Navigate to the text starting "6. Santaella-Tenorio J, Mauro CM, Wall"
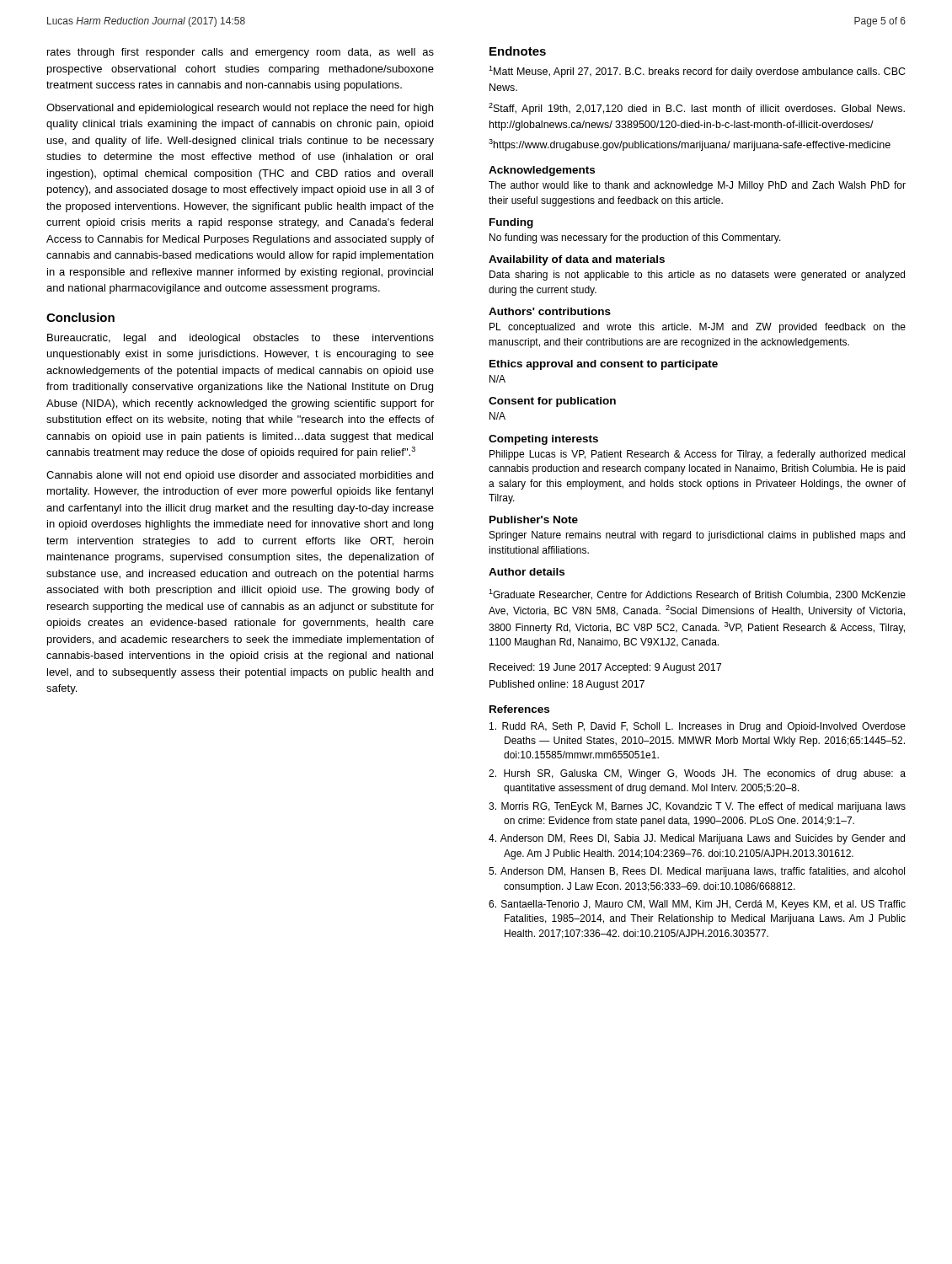Screen dimensions: 1264x952 [697, 919]
